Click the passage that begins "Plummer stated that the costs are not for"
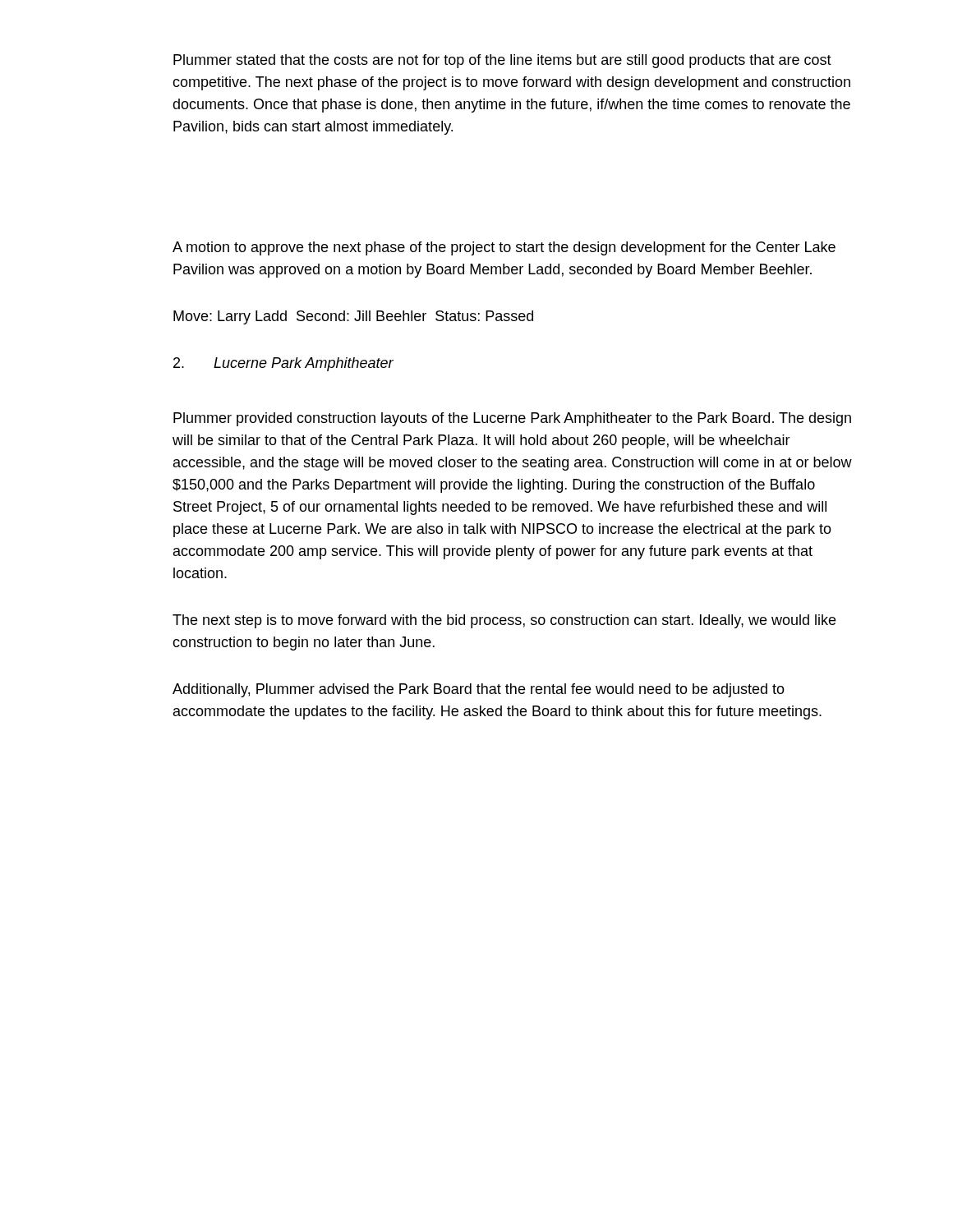The image size is (953, 1232). pos(512,93)
